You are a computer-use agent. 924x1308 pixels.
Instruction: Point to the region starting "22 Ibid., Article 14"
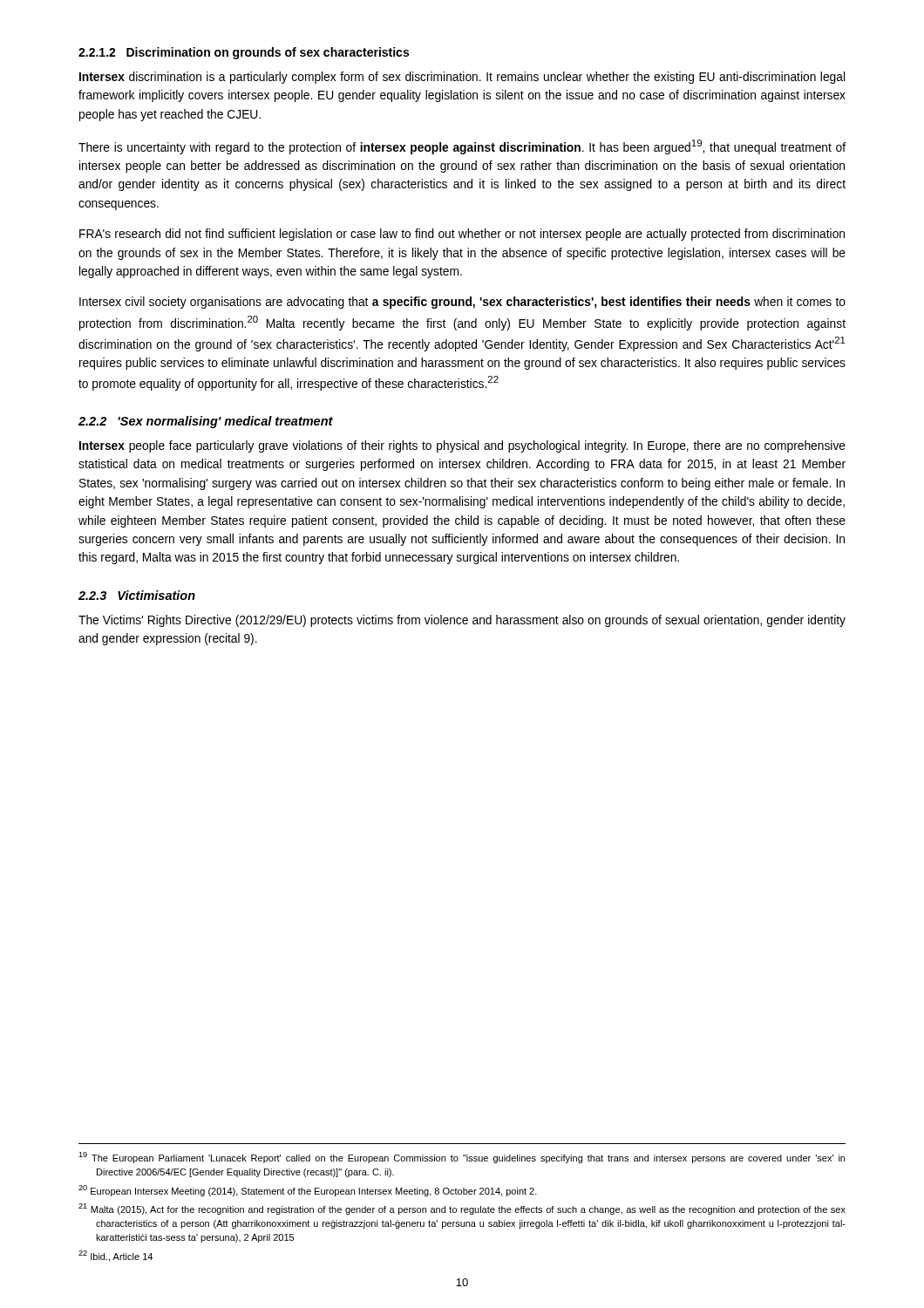tap(116, 1255)
